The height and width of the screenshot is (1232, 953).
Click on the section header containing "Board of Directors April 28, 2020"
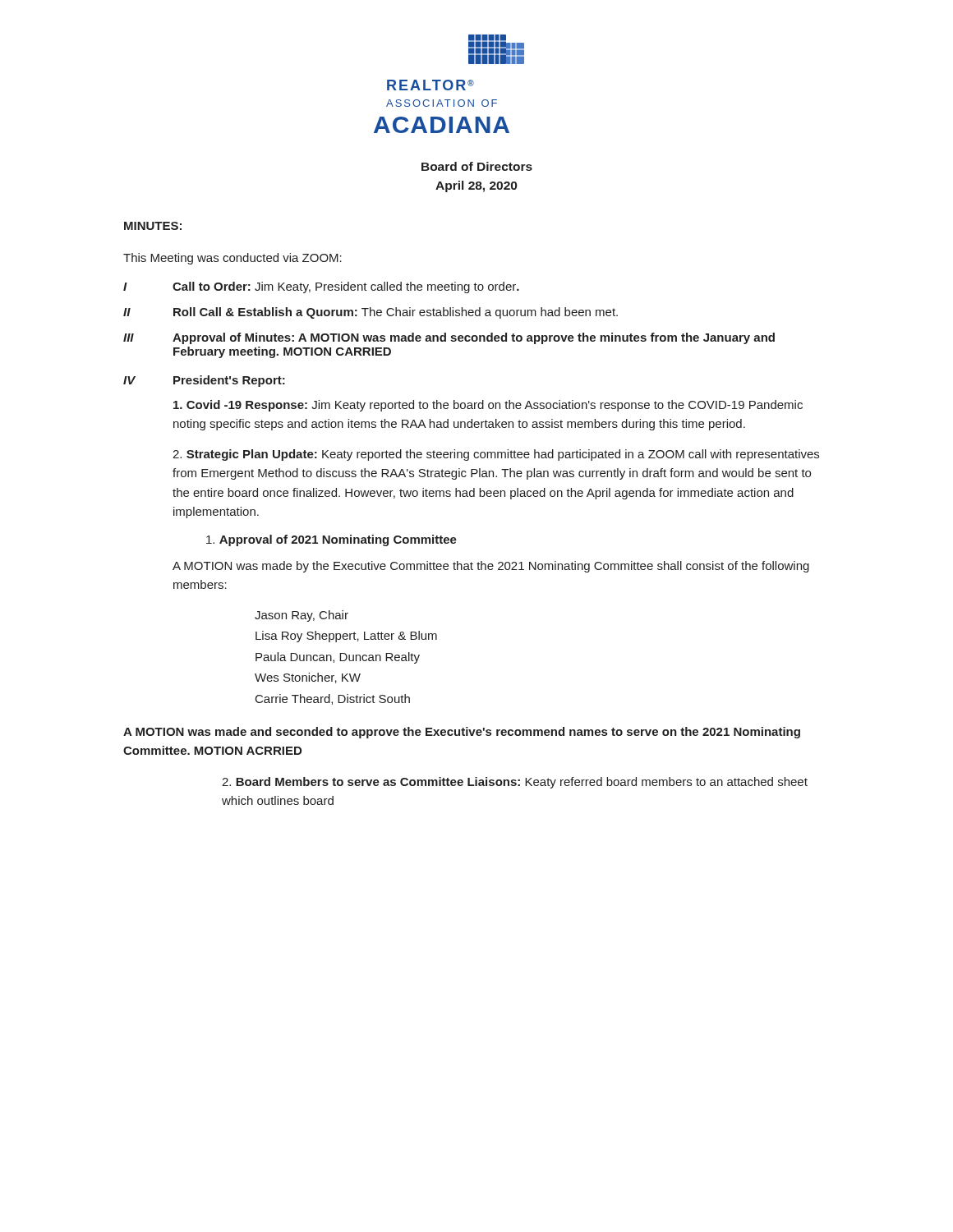tap(476, 176)
